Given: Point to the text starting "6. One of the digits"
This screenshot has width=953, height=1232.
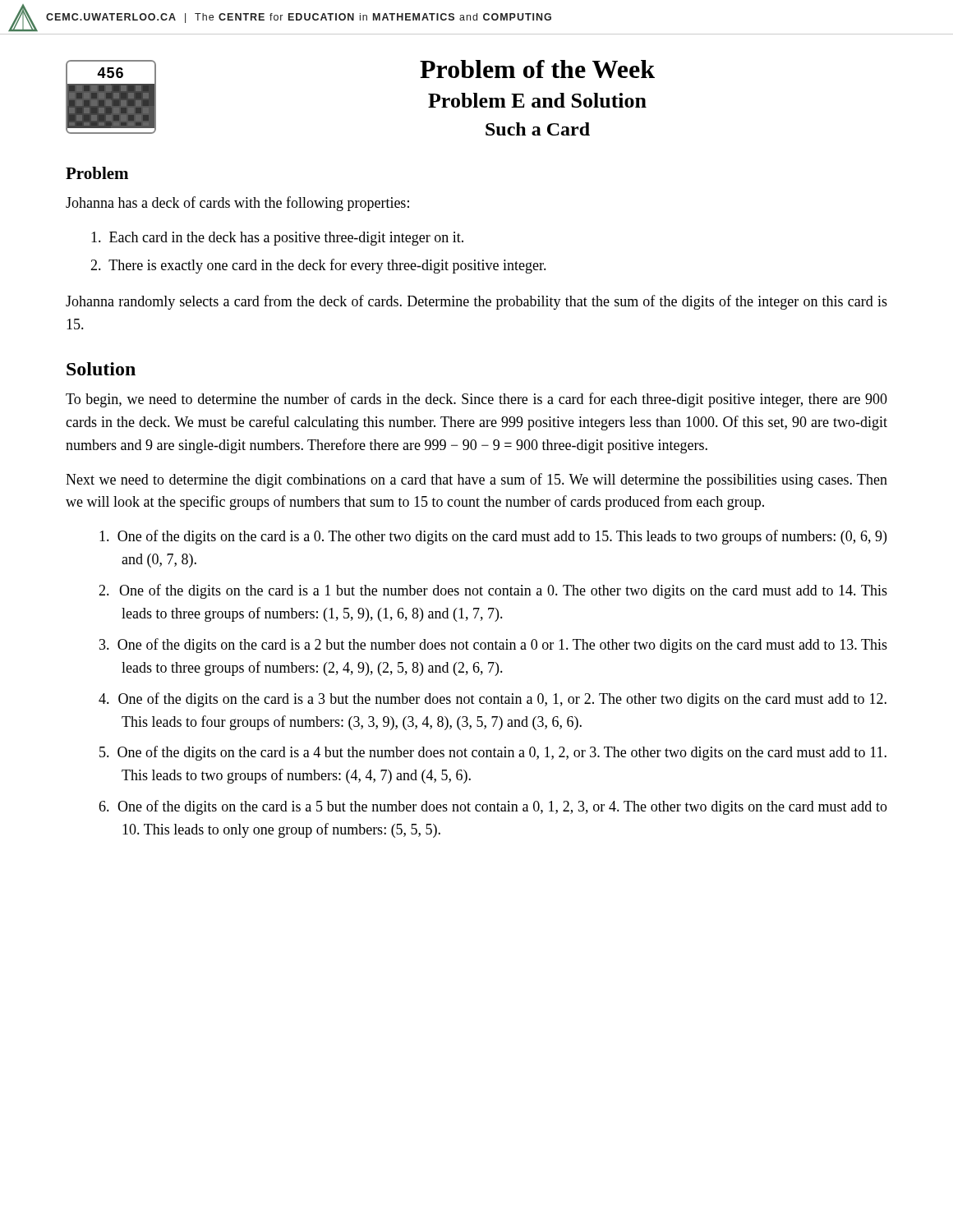Looking at the screenshot, I should pos(493,818).
